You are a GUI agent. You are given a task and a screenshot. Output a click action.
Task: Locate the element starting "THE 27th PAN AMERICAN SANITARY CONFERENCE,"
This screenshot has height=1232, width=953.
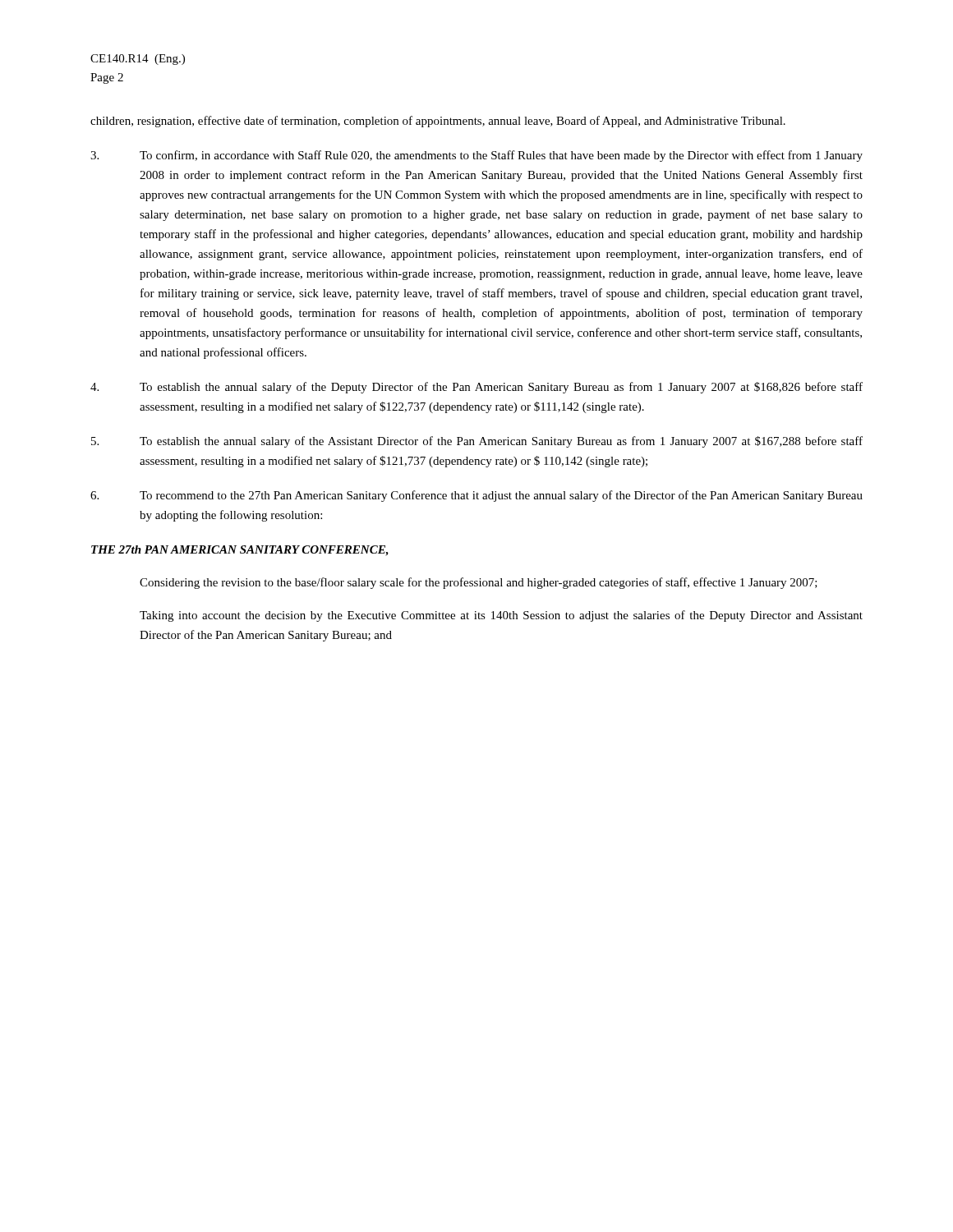pyautogui.click(x=240, y=549)
